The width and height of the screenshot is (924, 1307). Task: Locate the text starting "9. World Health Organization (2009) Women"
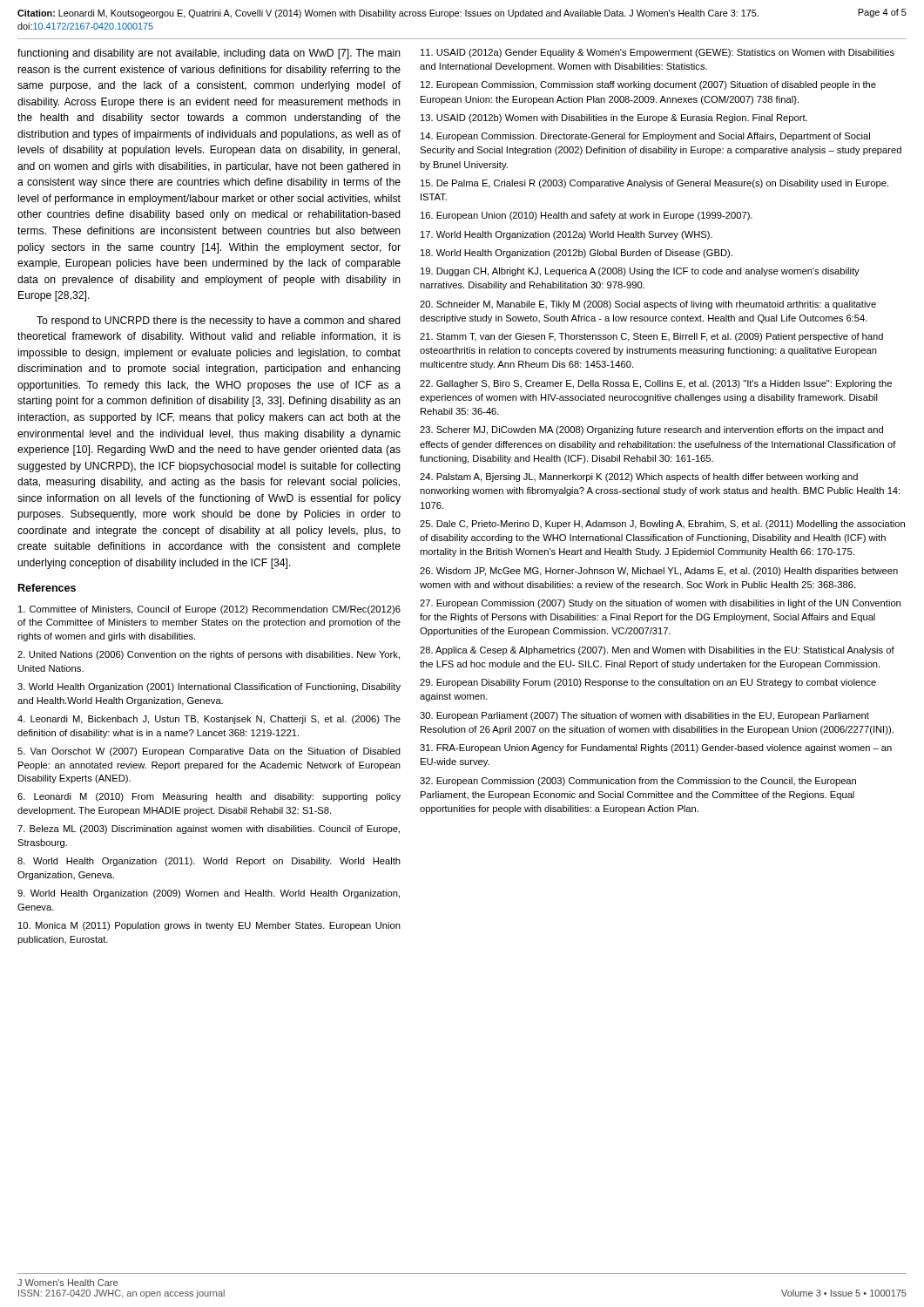(x=209, y=900)
